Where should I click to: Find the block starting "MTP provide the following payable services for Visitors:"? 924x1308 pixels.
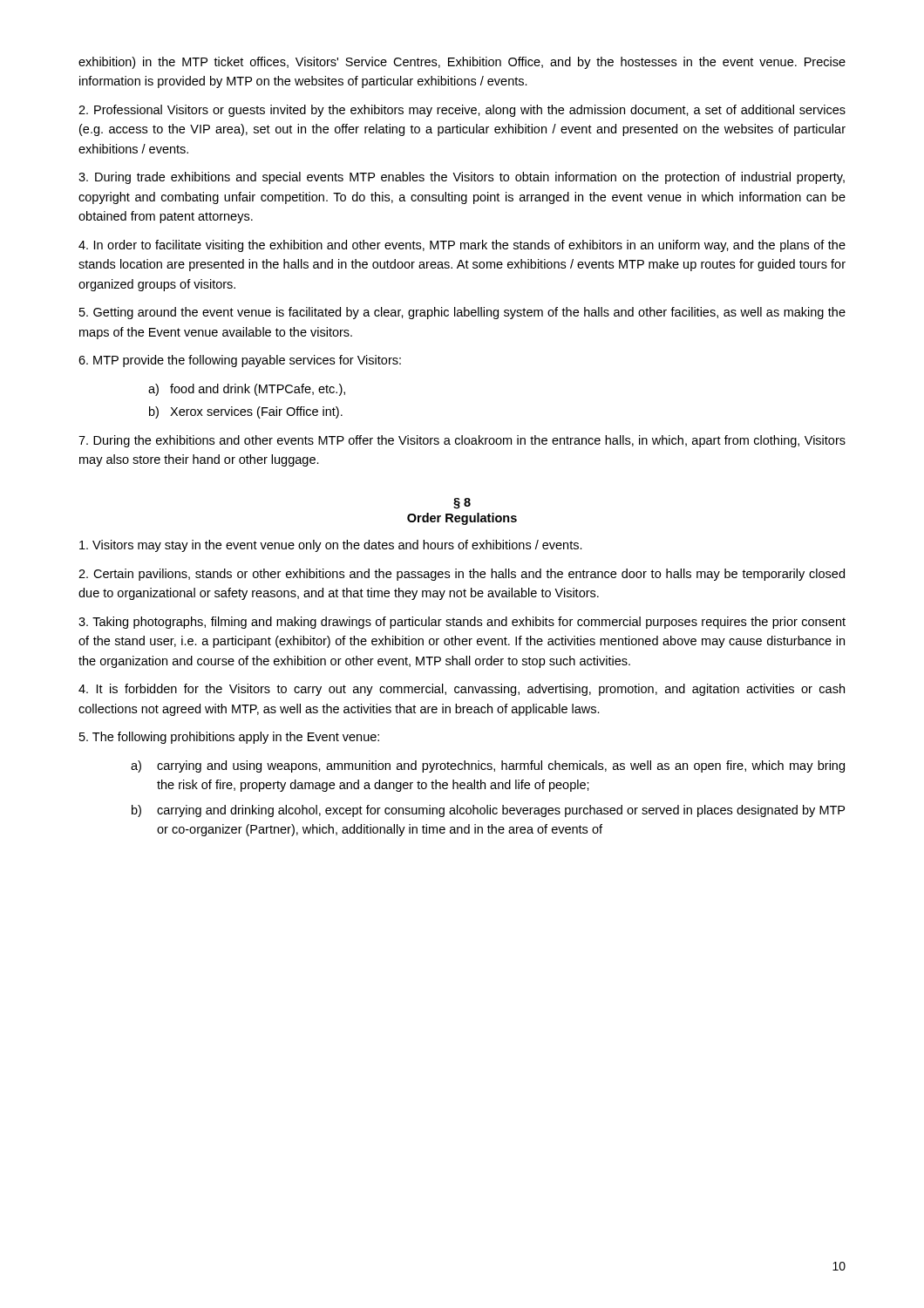[240, 360]
